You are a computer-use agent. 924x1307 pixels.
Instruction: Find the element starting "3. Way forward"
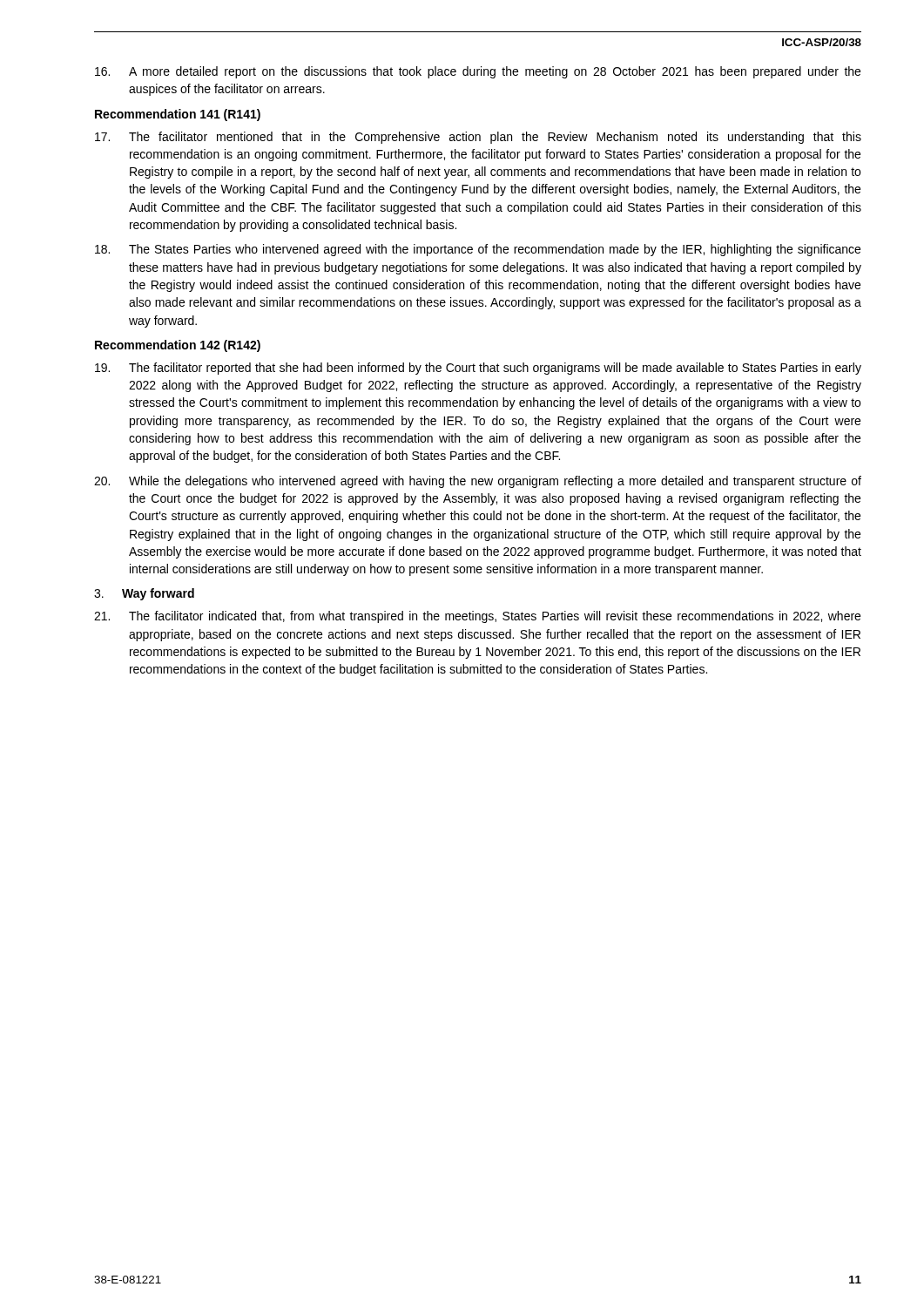(144, 594)
